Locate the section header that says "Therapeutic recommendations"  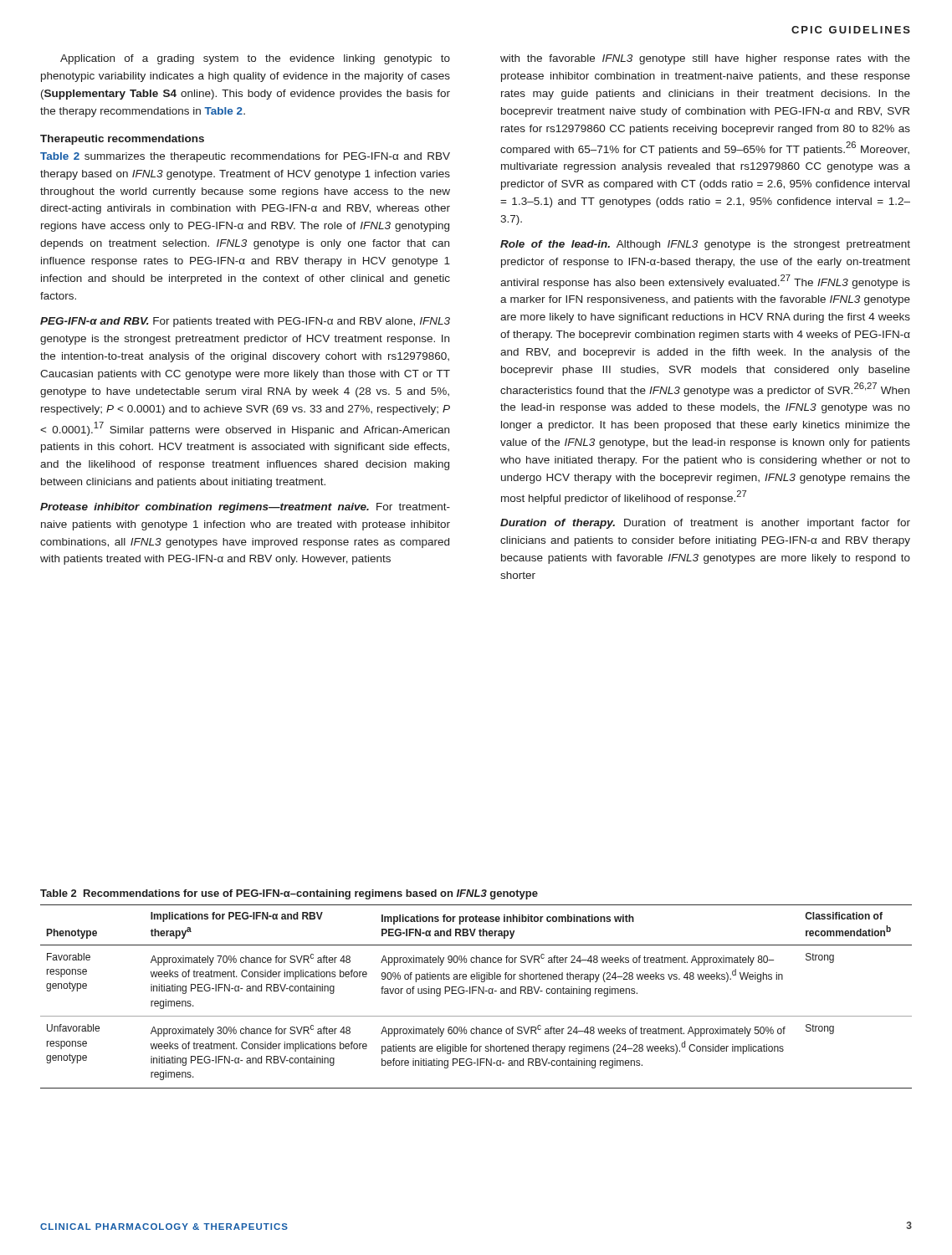[122, 138]
